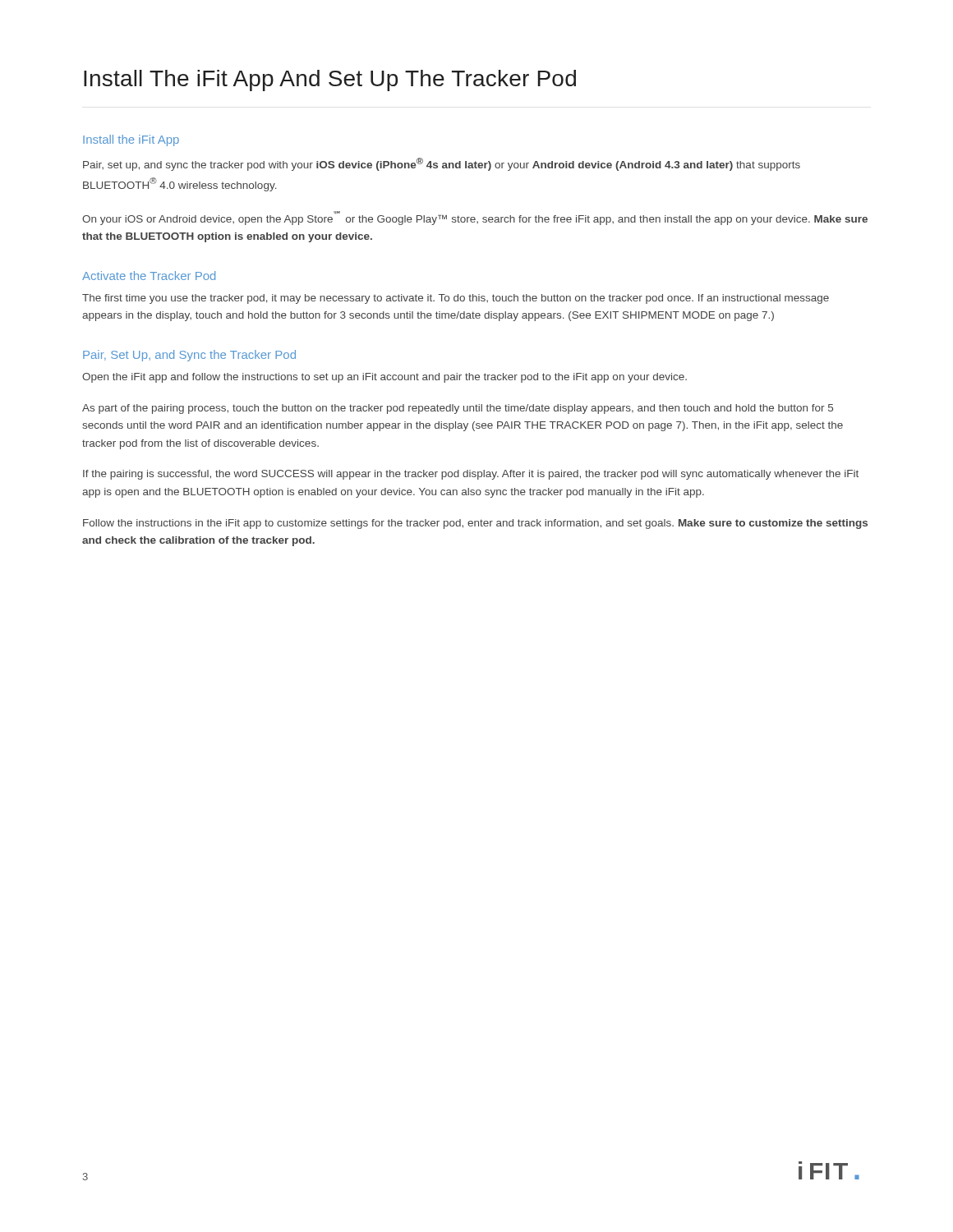Viewport: 953px width, 1232px height.
Task: Where does it say "Activate the Tracker Pod"?
Action: coord(149,275)
